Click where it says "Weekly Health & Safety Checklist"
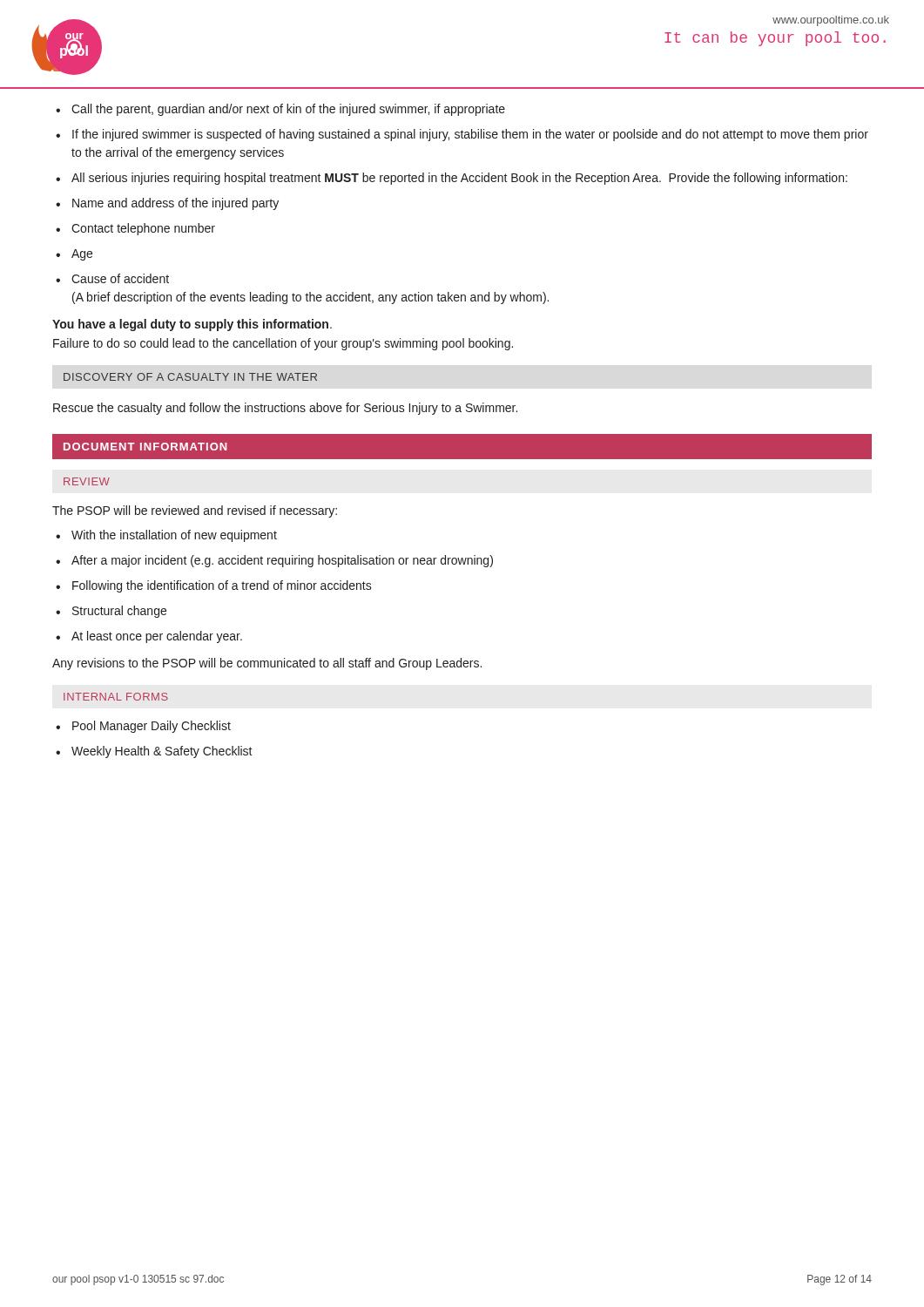The width and height of the screenshot is (924, 1307). 154,752
